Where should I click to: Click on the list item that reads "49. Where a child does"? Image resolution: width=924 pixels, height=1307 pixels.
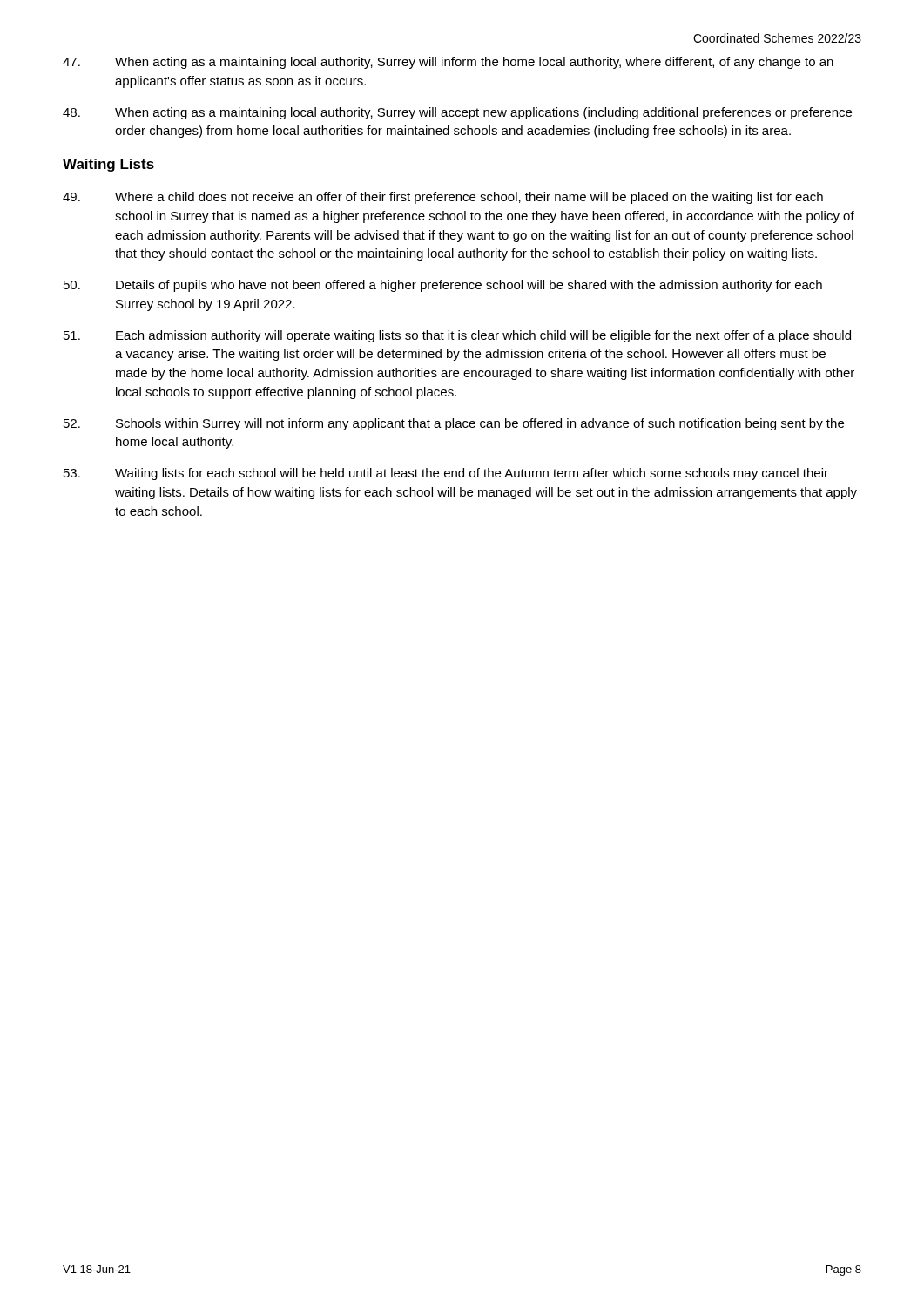coord(462,225)
